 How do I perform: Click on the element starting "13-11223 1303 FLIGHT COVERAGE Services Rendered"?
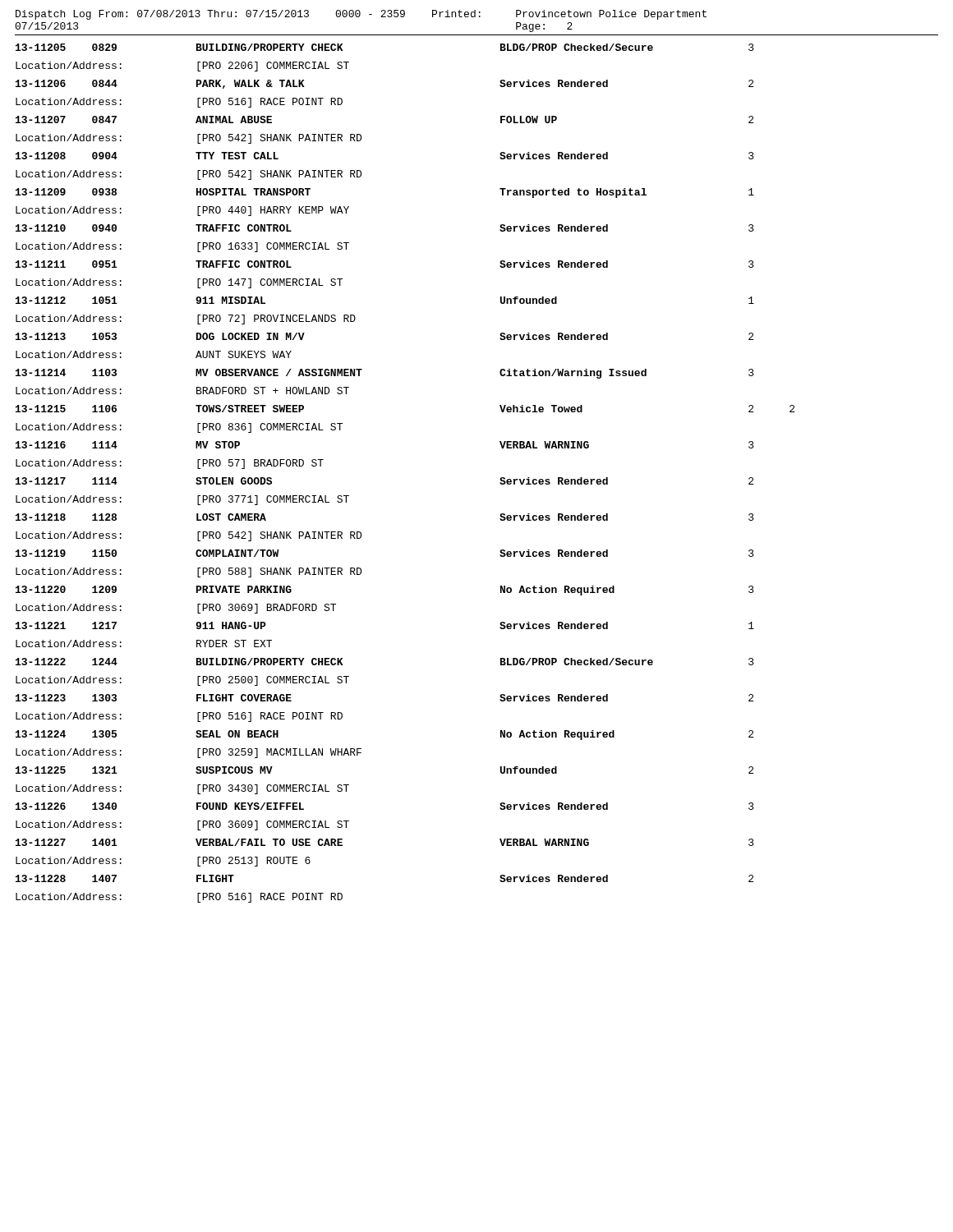[x=37, y=698]
